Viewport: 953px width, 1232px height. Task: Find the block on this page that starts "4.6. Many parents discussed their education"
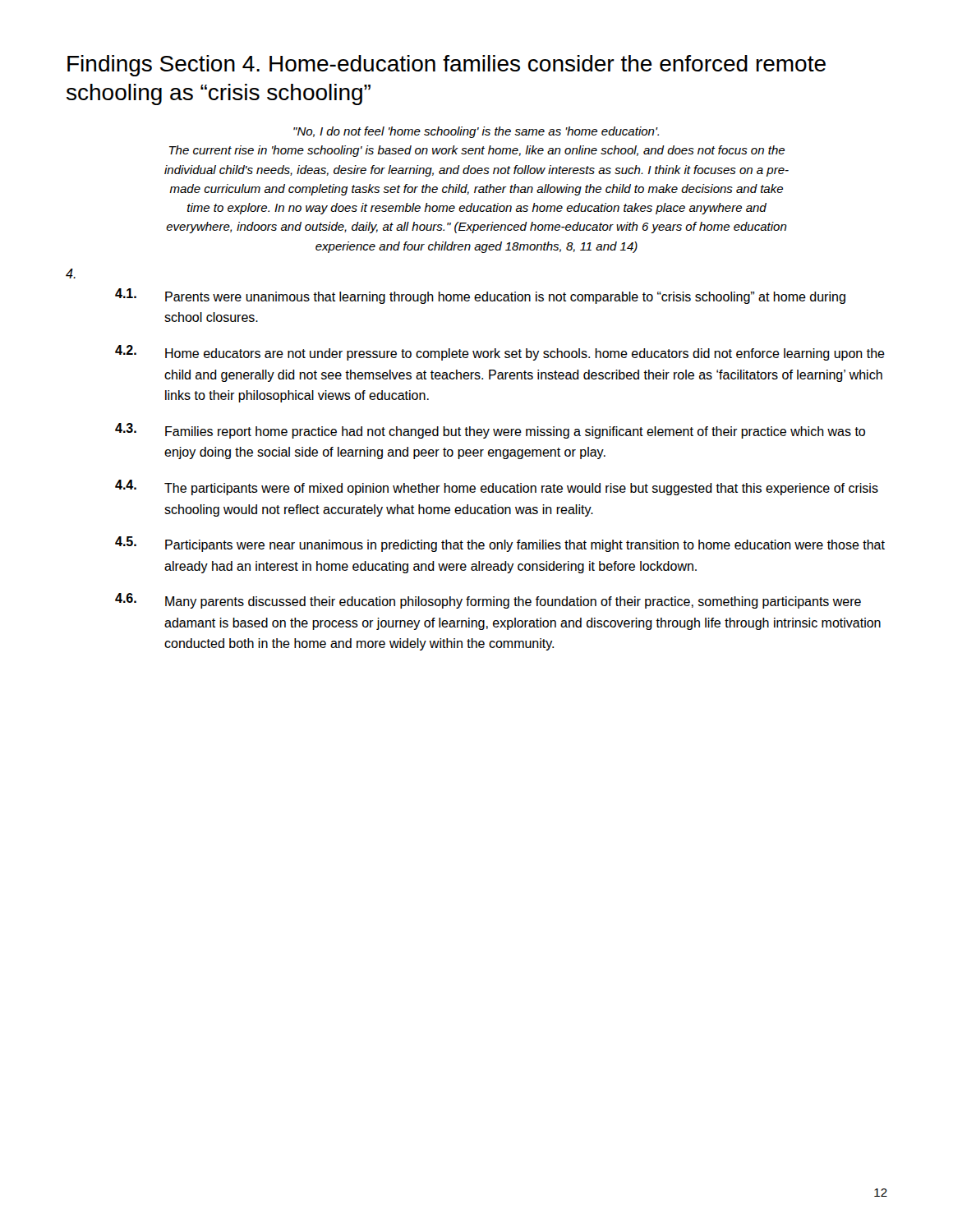(x=501, y=623)
